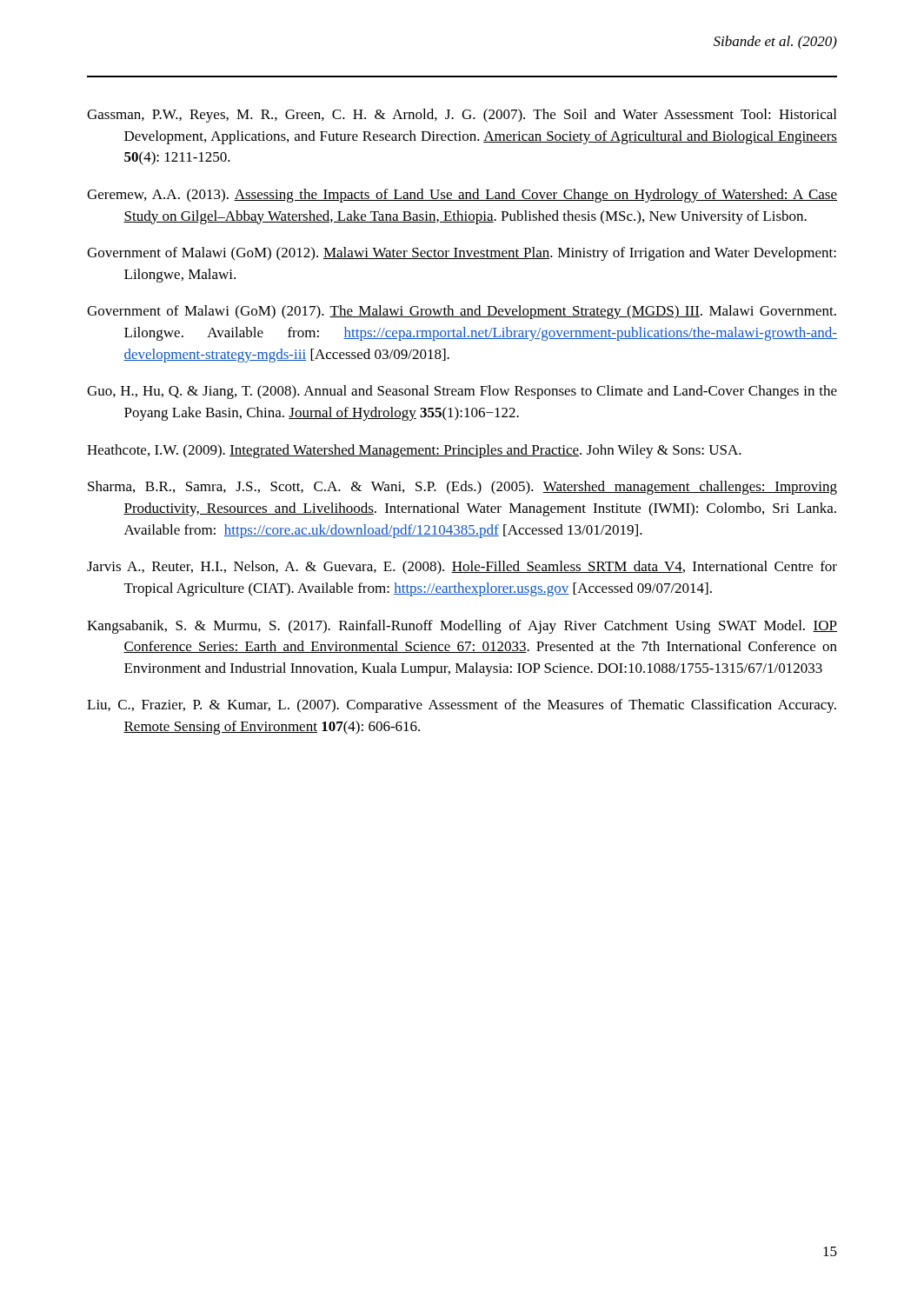Find the list item containing "Jarvis A., Reuter, H.I.,"

coord(462,577)
